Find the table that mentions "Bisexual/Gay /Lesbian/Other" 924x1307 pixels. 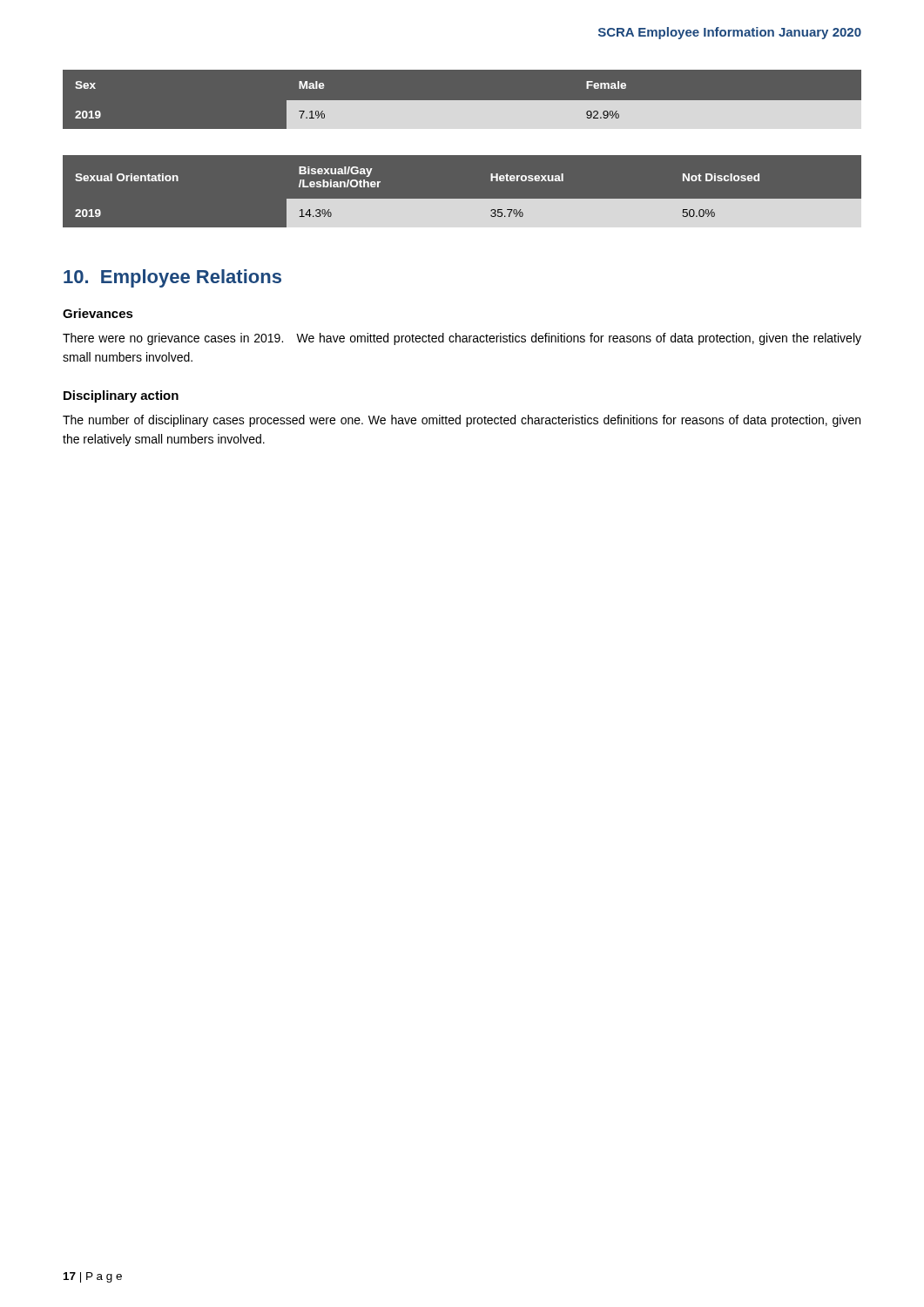click(x=462, y=191)
